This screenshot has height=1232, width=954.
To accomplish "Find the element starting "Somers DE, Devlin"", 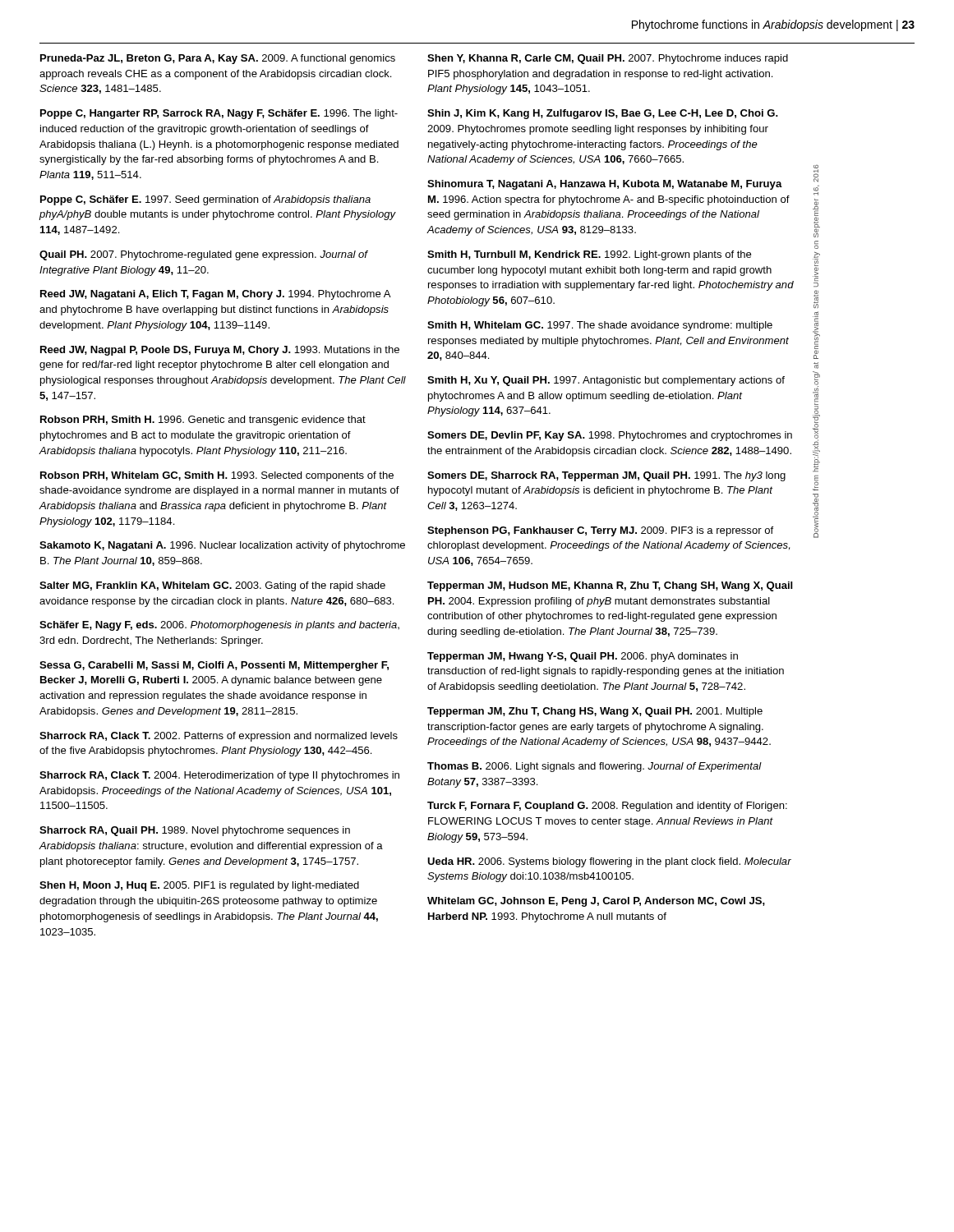I will (611, 443).
